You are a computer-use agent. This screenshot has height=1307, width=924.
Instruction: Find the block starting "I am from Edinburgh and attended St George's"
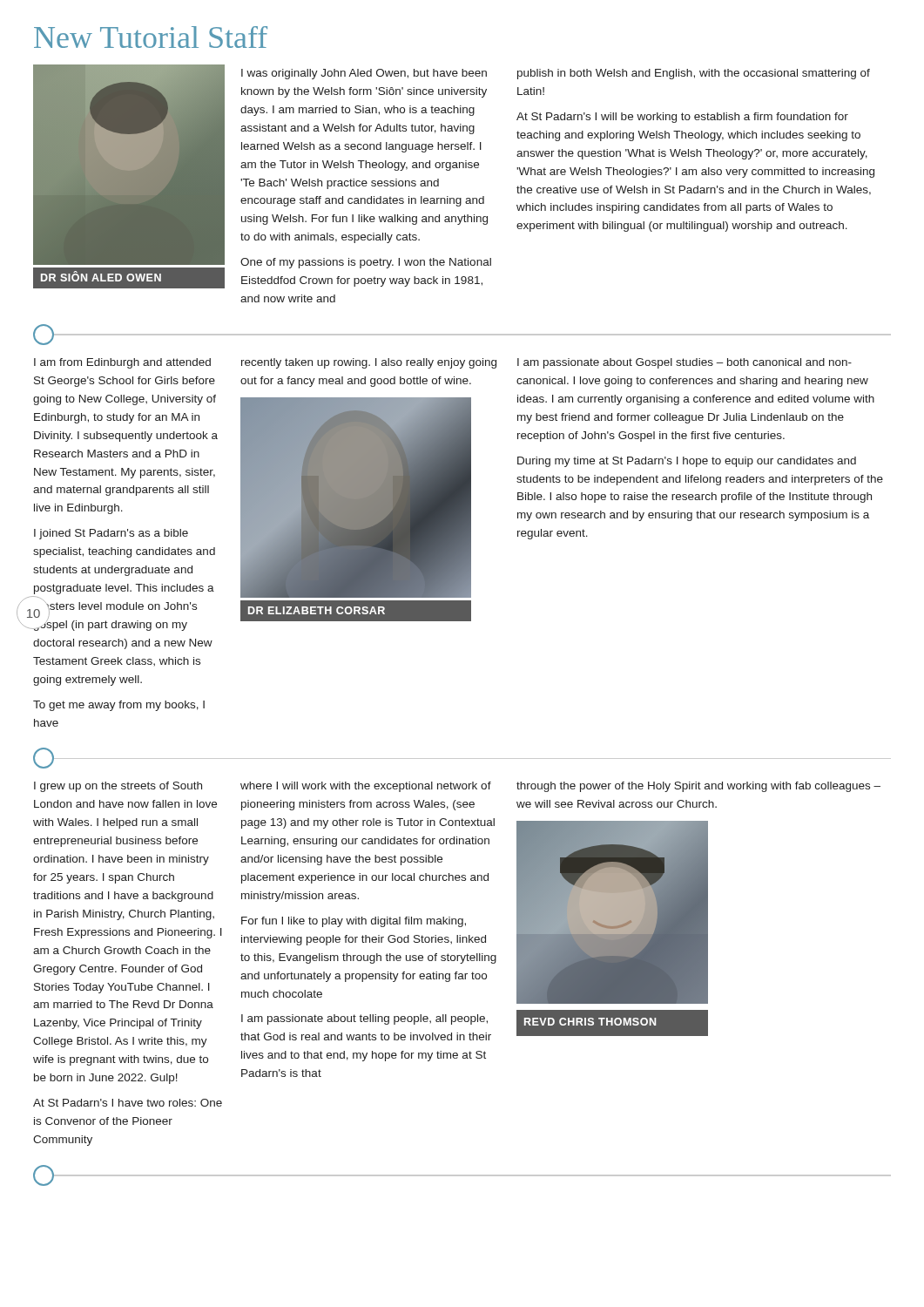[129, 543]
